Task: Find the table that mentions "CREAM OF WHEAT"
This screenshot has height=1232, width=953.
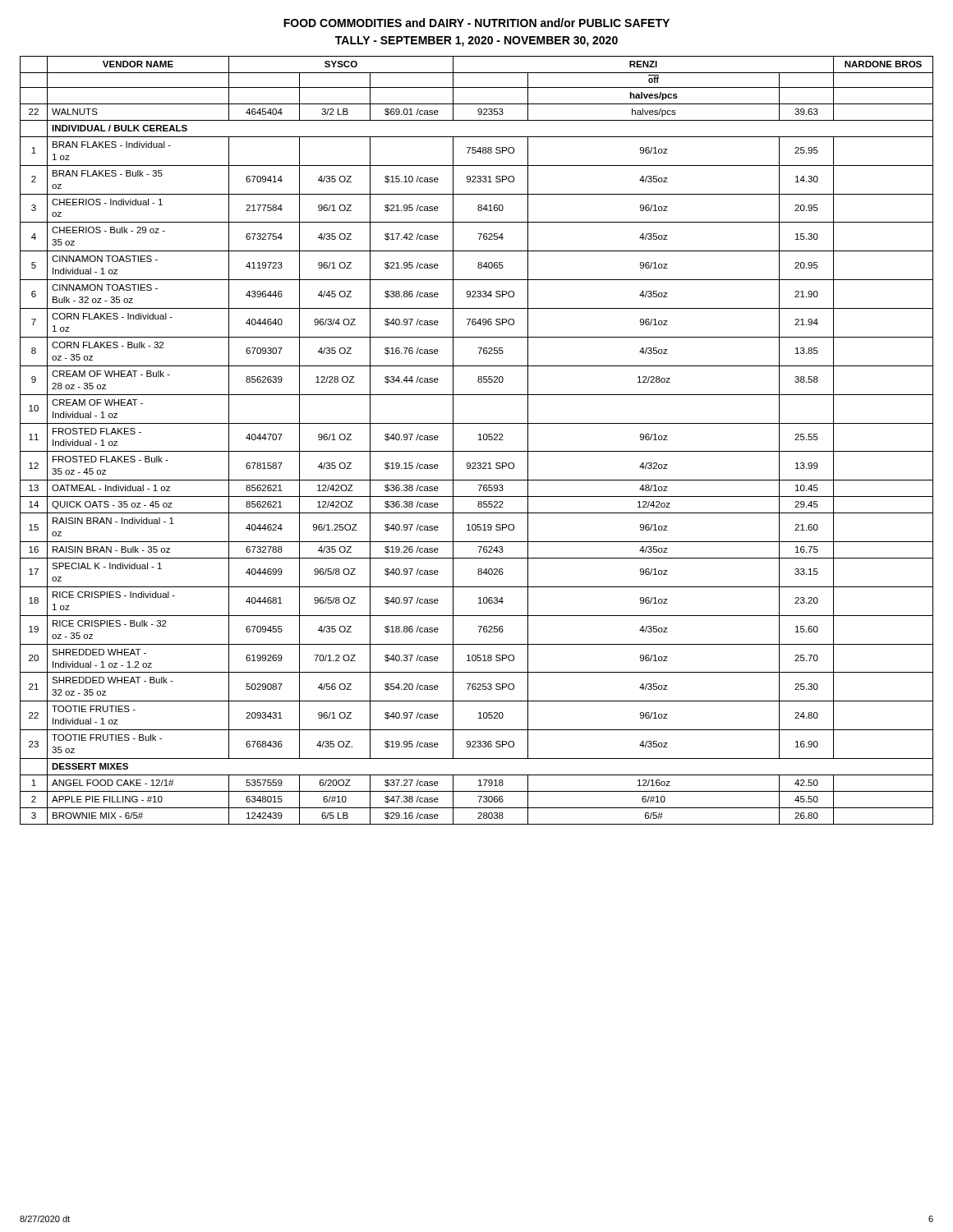Action: pos(476,440)
